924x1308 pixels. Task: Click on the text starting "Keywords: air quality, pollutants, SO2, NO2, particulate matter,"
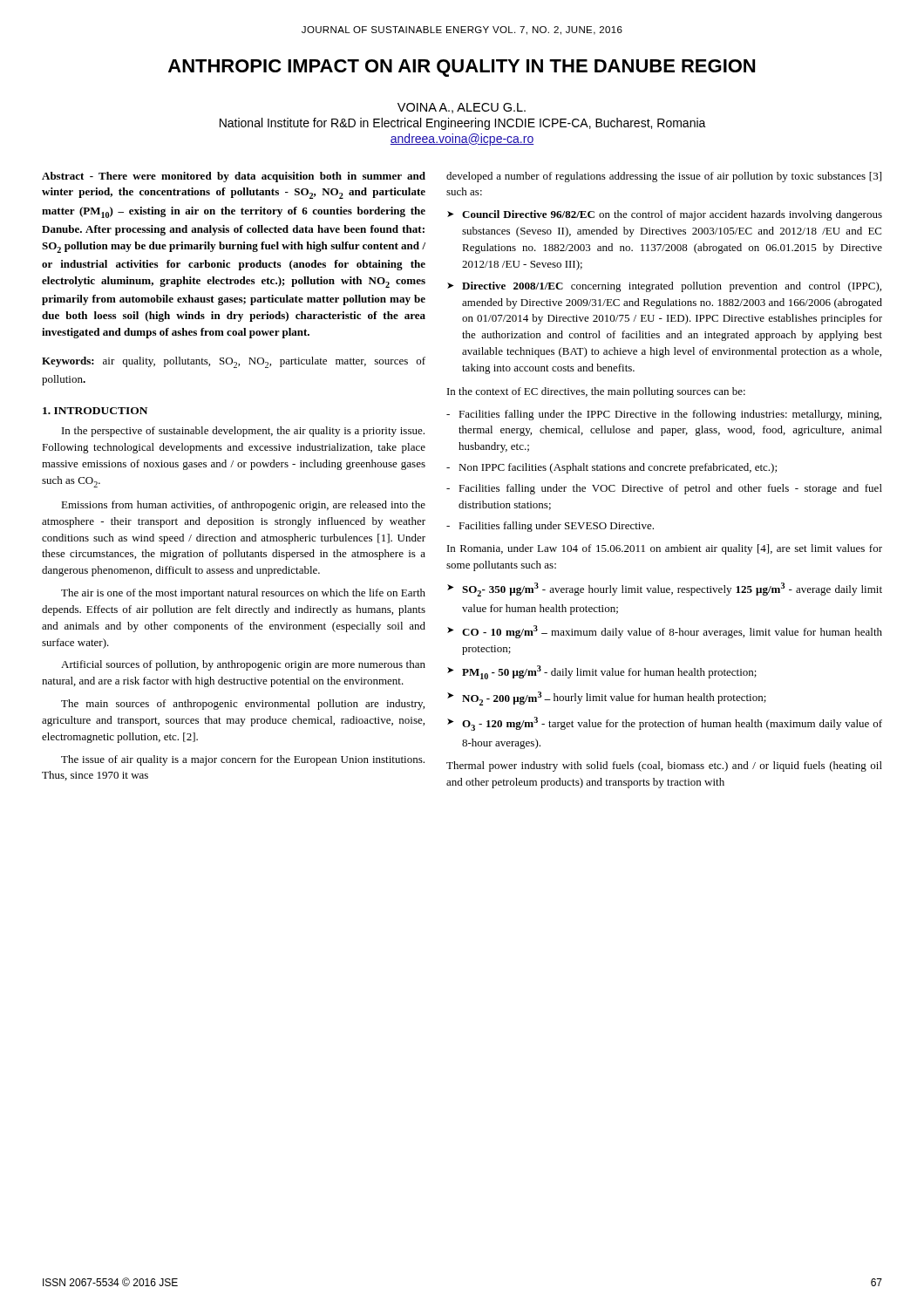(234, 370)
